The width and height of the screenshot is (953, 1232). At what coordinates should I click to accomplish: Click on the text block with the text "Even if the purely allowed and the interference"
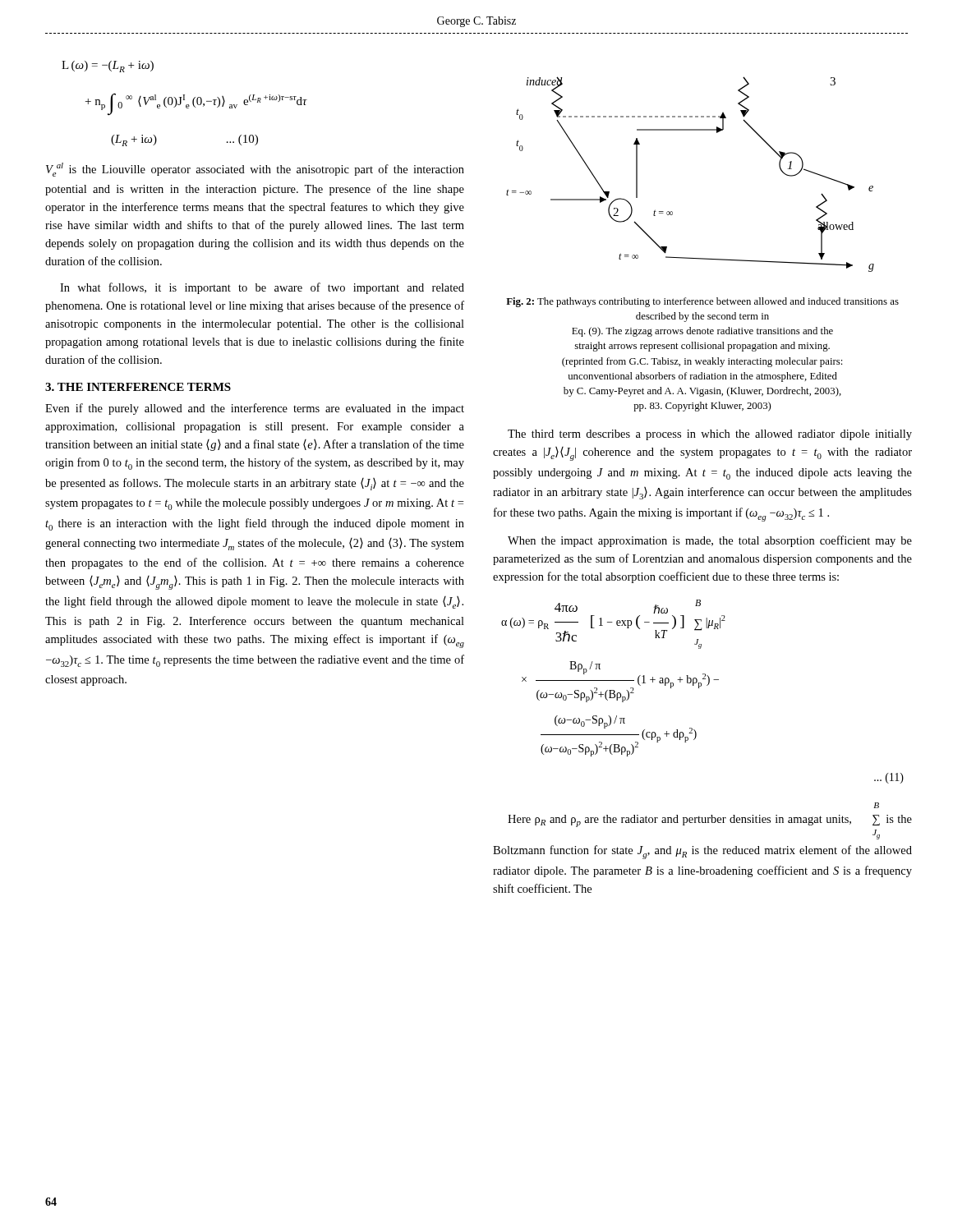coord(255,544)
